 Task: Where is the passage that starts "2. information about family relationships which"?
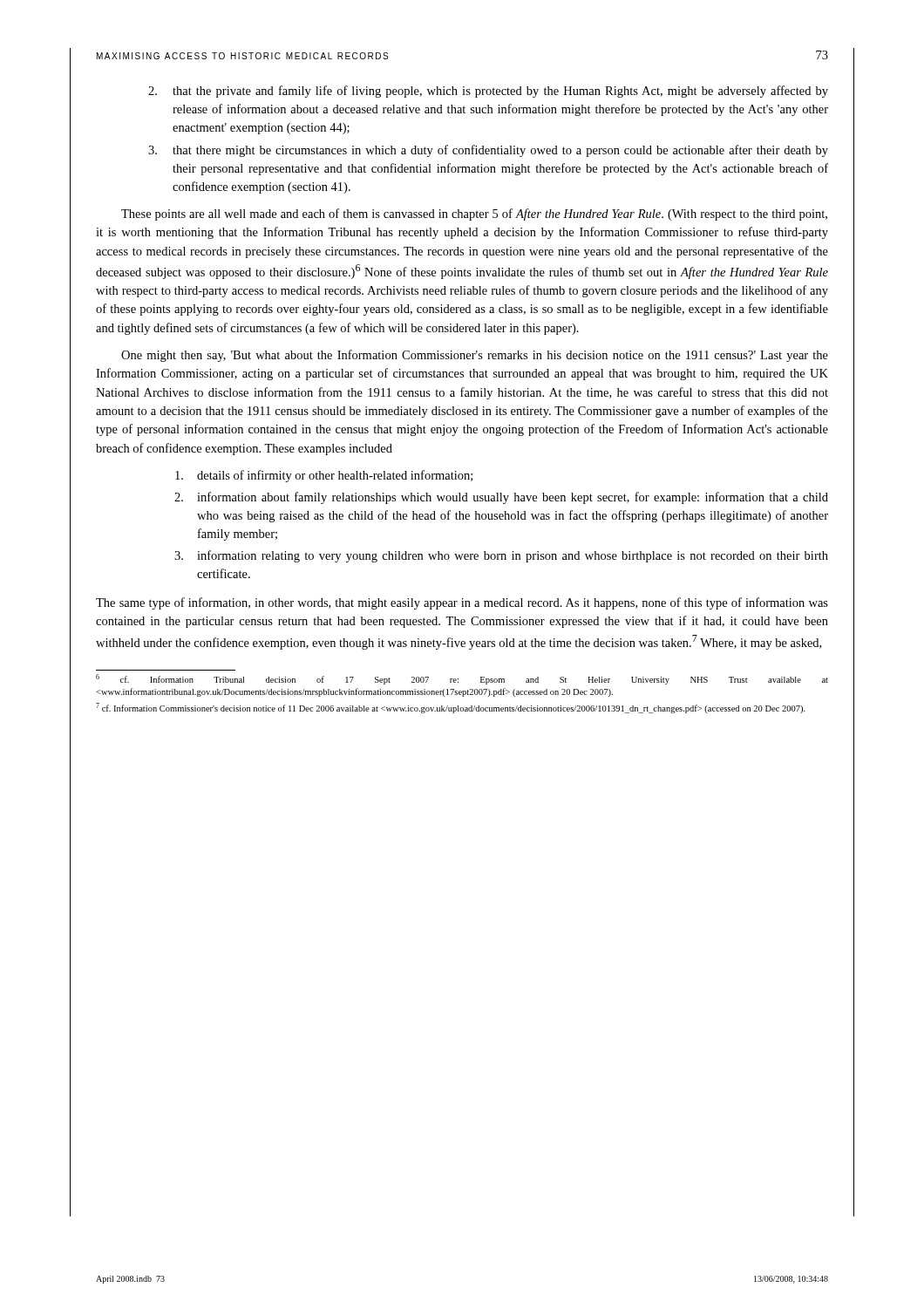click(488, 516)
